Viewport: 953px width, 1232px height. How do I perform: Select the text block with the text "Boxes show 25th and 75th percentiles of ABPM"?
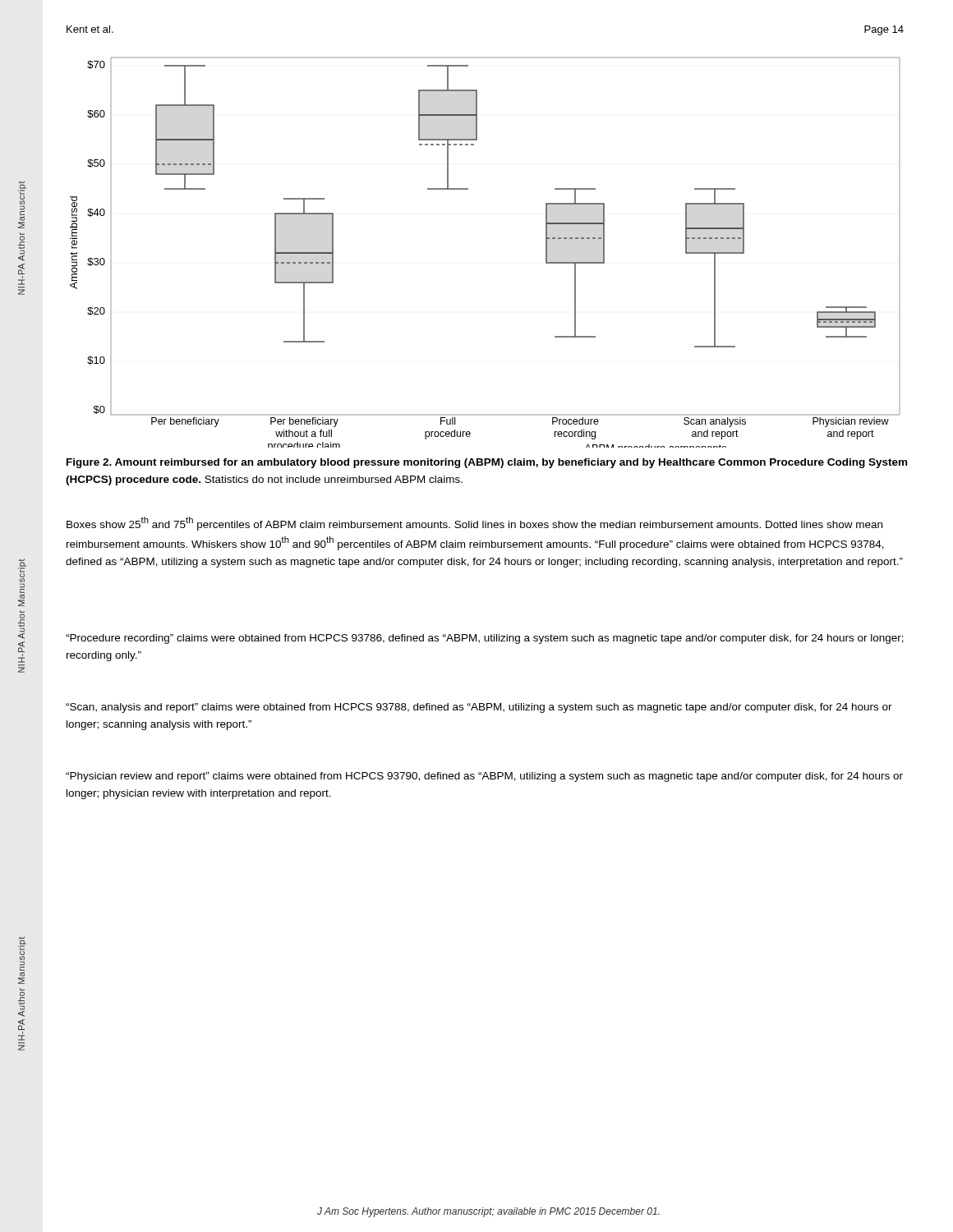[x=489, y=542]
